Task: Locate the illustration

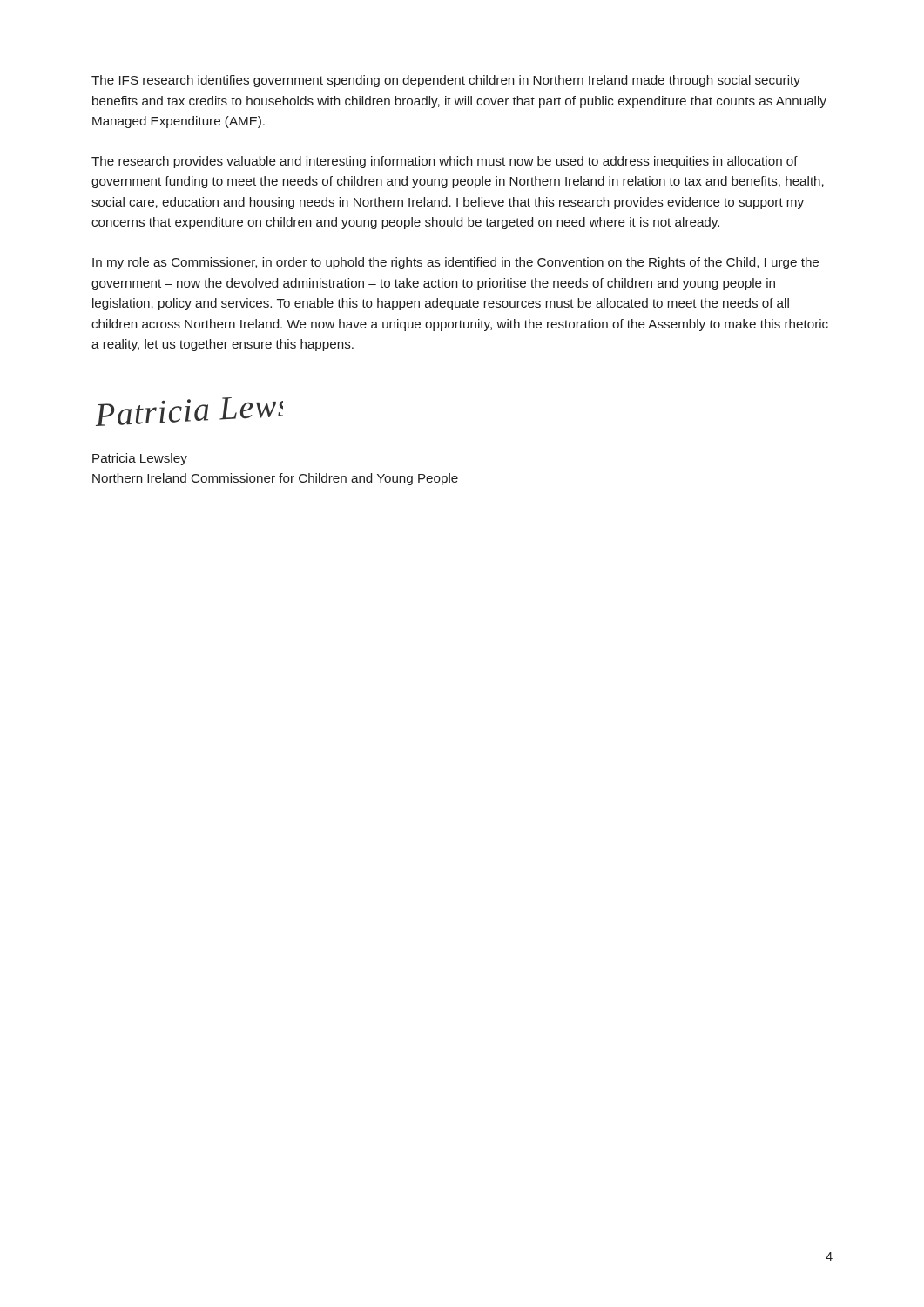Action: pos(462,411)
